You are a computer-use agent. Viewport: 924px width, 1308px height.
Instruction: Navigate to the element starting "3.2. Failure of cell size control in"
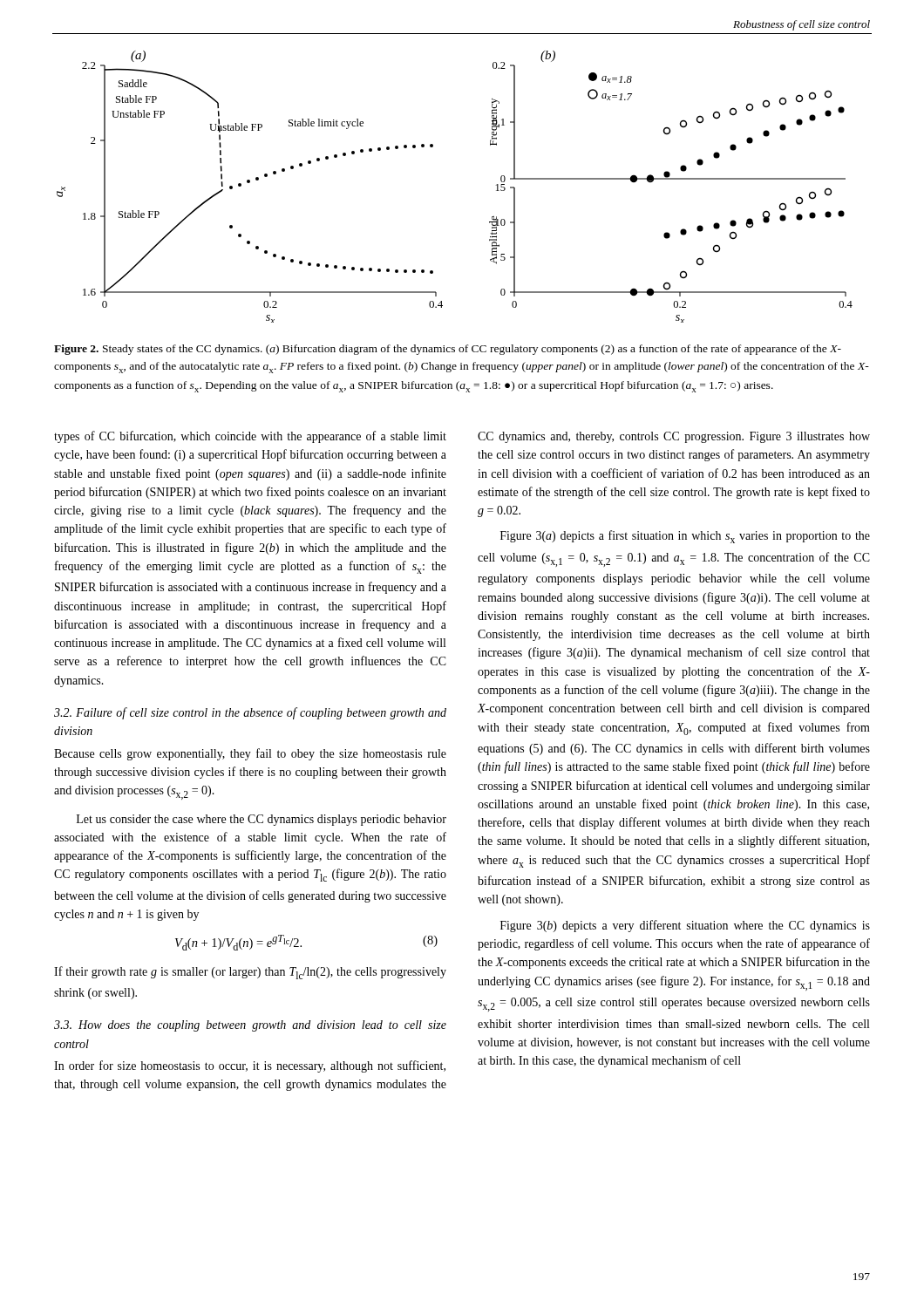click(250, 722)
